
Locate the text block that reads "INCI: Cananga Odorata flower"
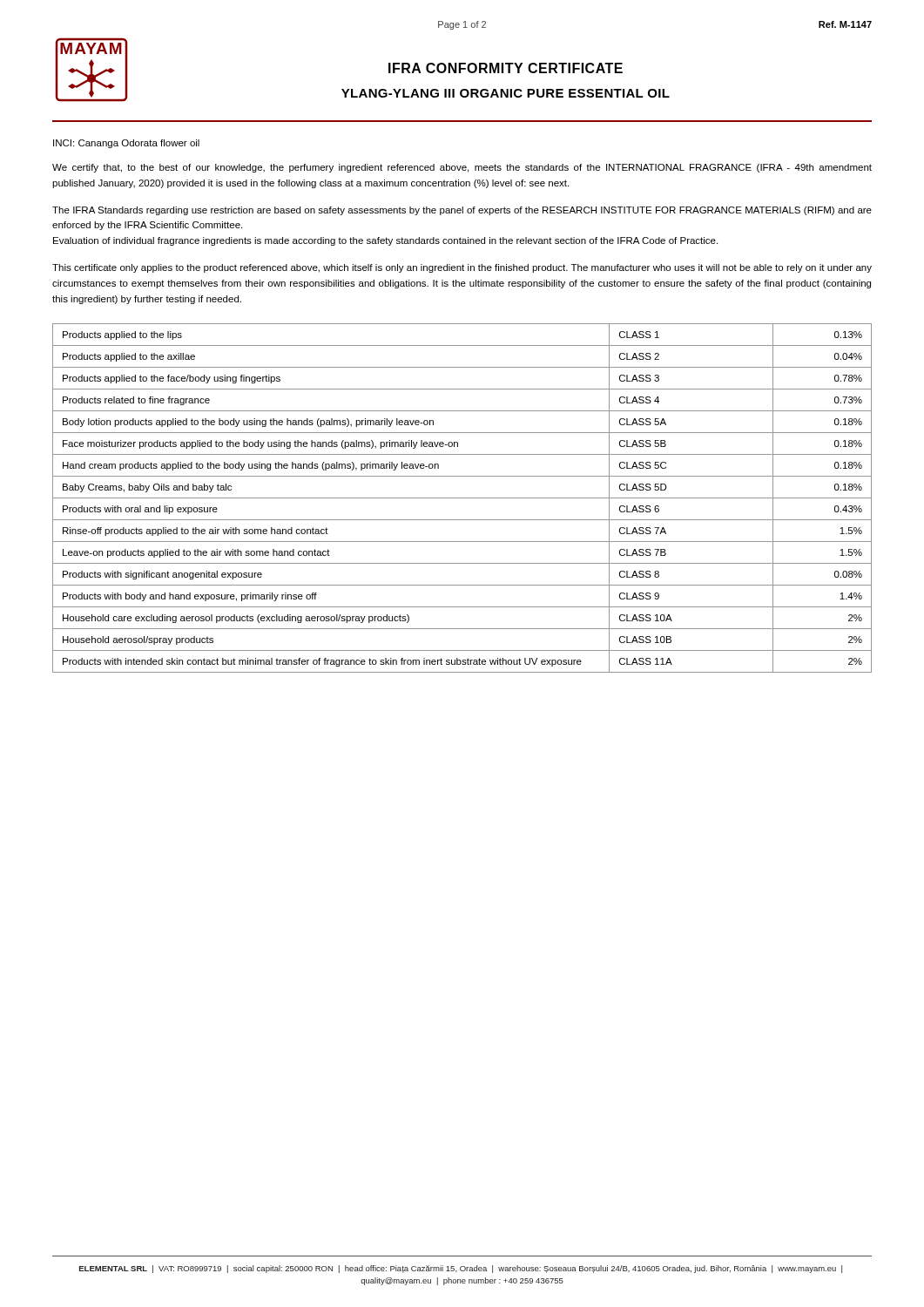click(126, 143)
